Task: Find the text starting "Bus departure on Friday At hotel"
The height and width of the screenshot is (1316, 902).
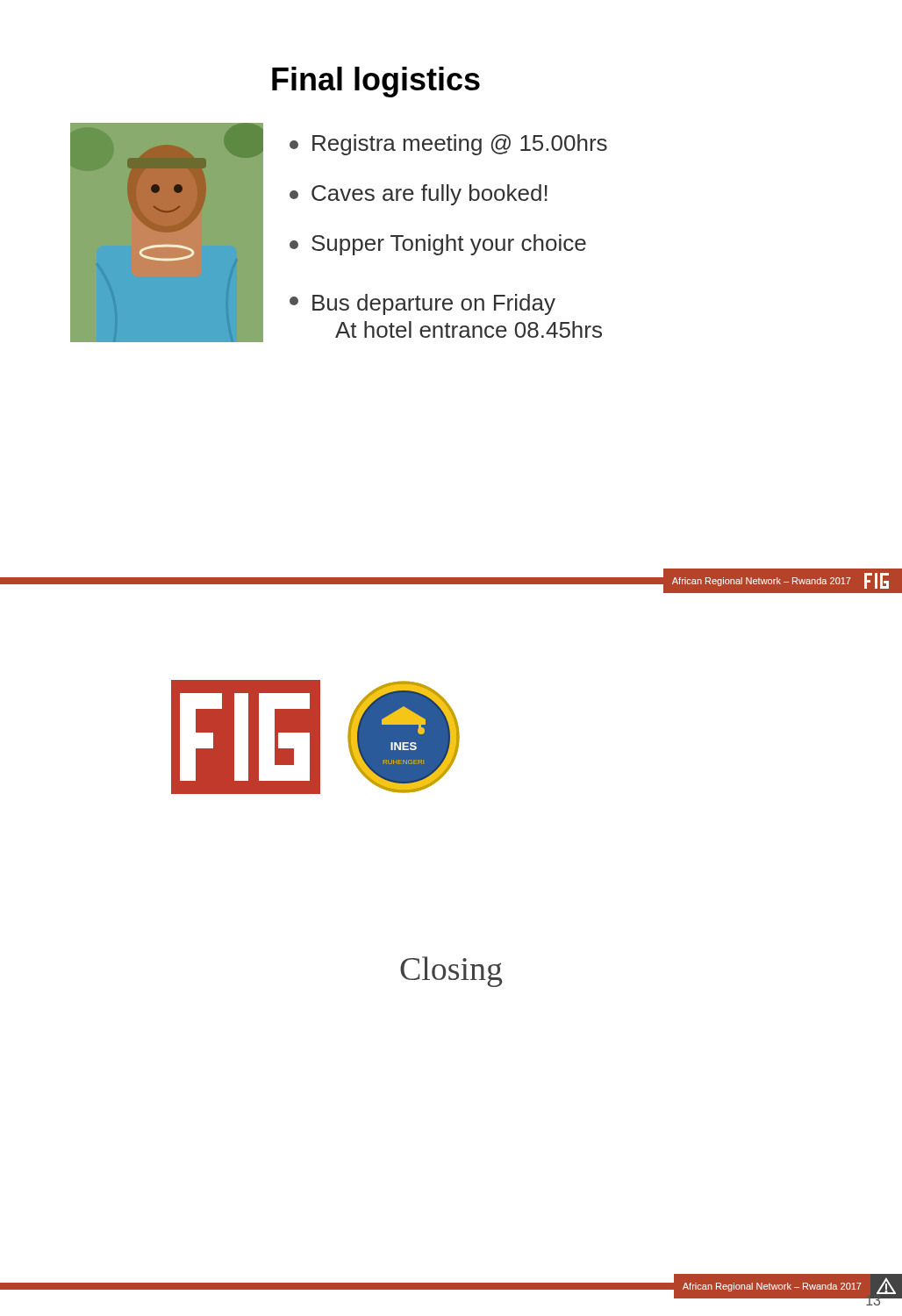Action: tap(446, 317)
